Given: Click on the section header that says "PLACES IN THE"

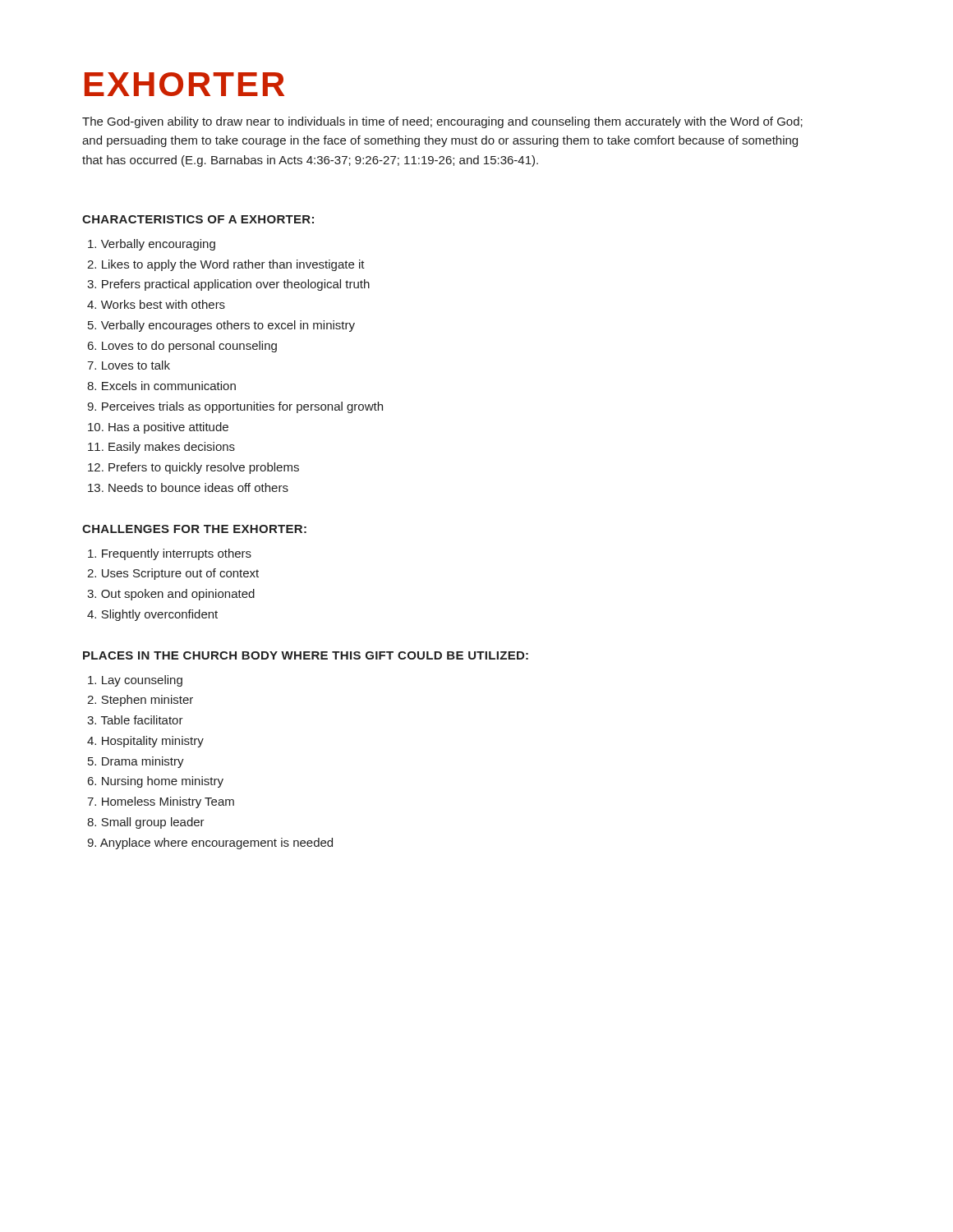Looking at the screenshot, I should 306,655.
